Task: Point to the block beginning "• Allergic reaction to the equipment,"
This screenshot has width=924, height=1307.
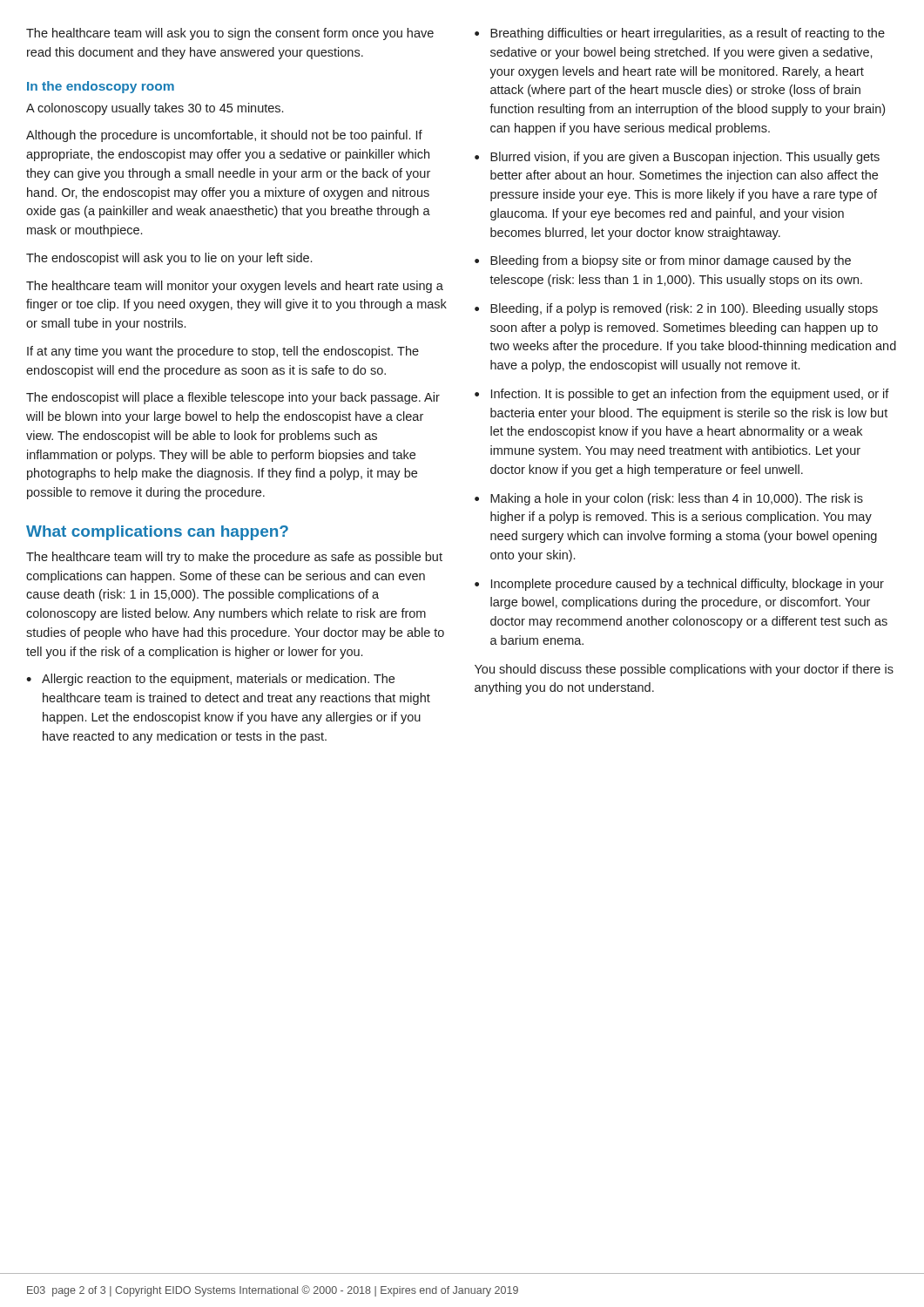Action: tap(238, 708)
